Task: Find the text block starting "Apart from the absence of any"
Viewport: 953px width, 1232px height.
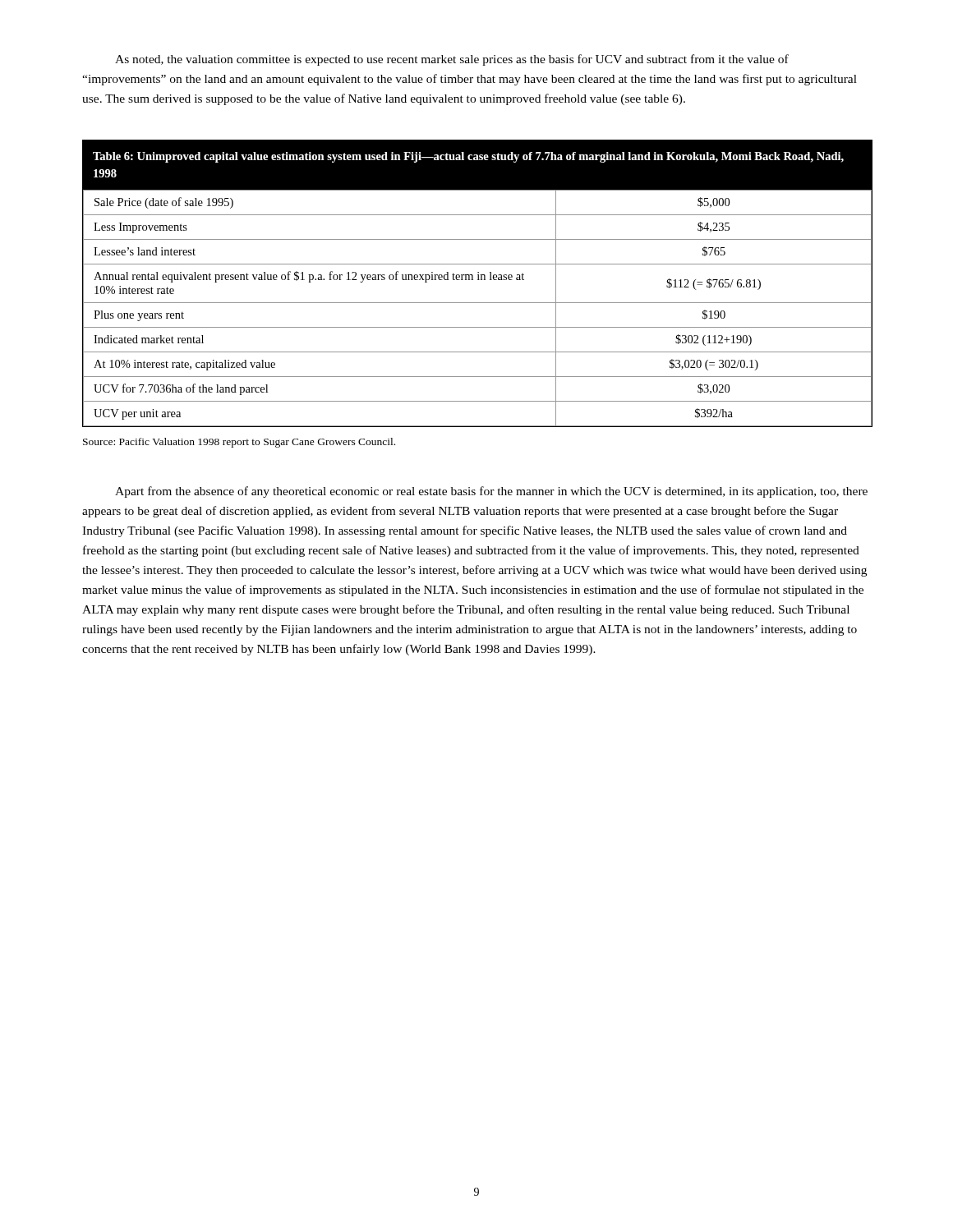Action: pyautogui.click(x=476, y=570)
